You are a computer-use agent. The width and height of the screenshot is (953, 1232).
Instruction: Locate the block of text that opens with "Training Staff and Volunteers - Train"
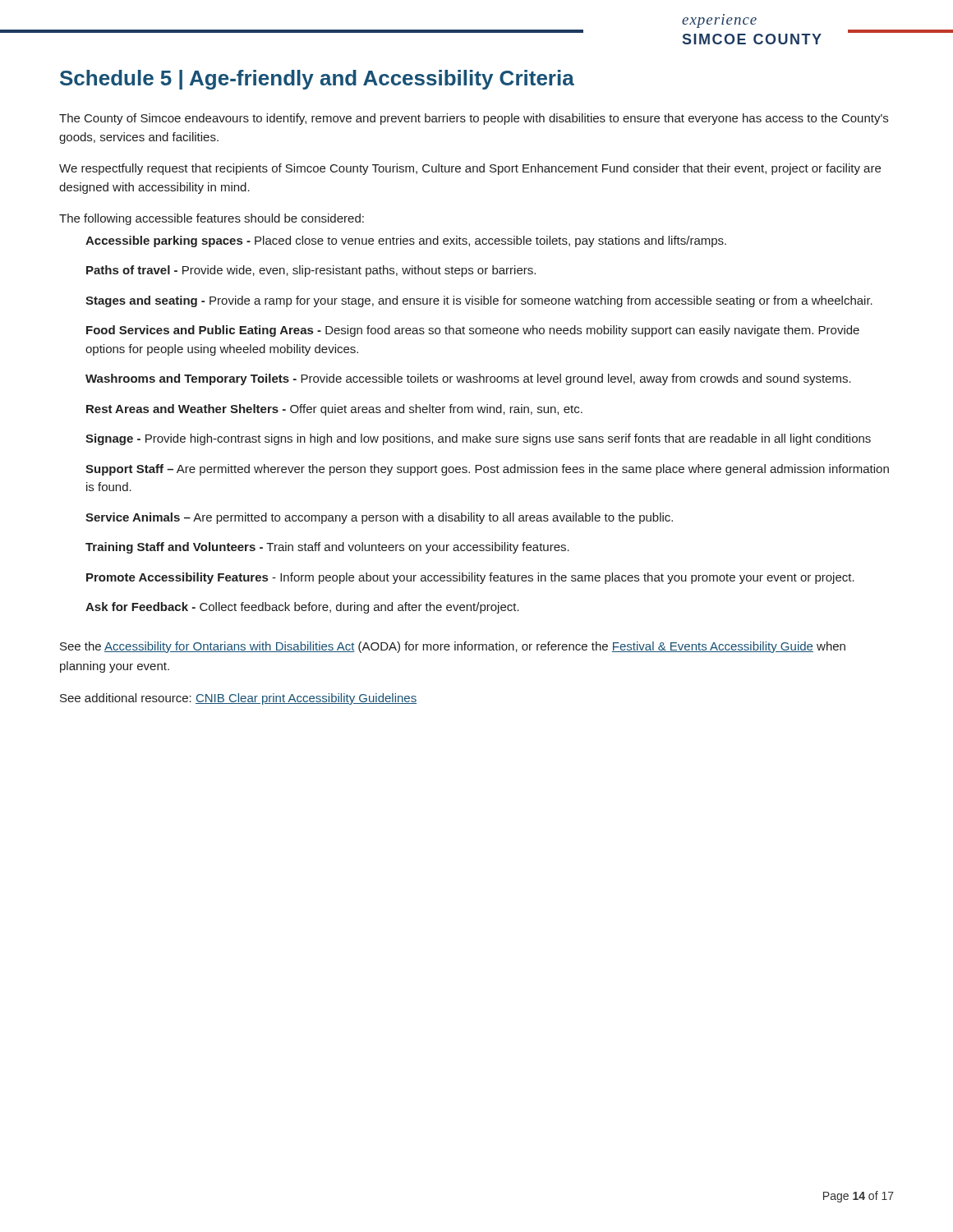[328, 547]
